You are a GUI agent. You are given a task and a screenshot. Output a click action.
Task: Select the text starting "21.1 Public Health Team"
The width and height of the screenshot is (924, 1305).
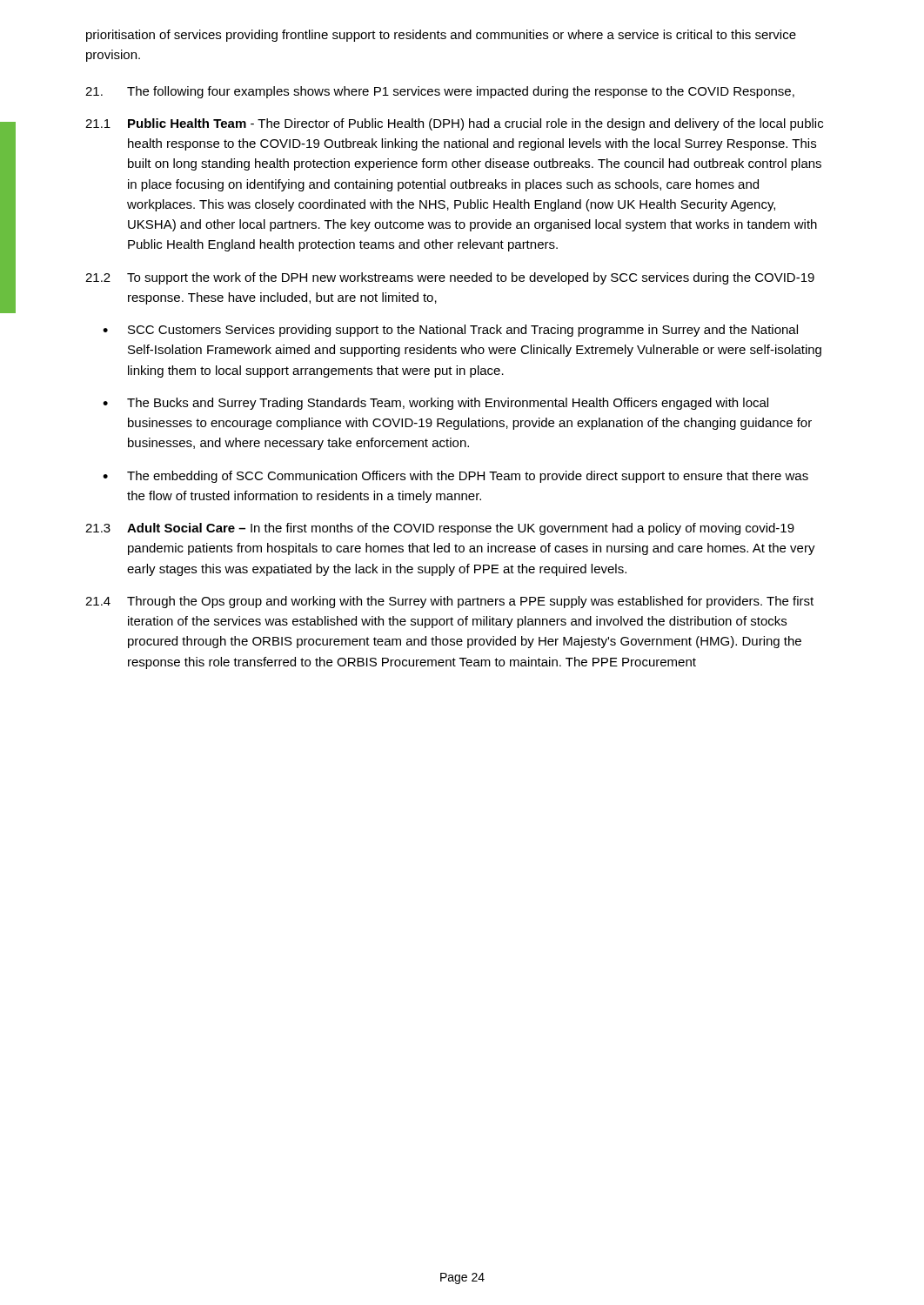point(455,184)
